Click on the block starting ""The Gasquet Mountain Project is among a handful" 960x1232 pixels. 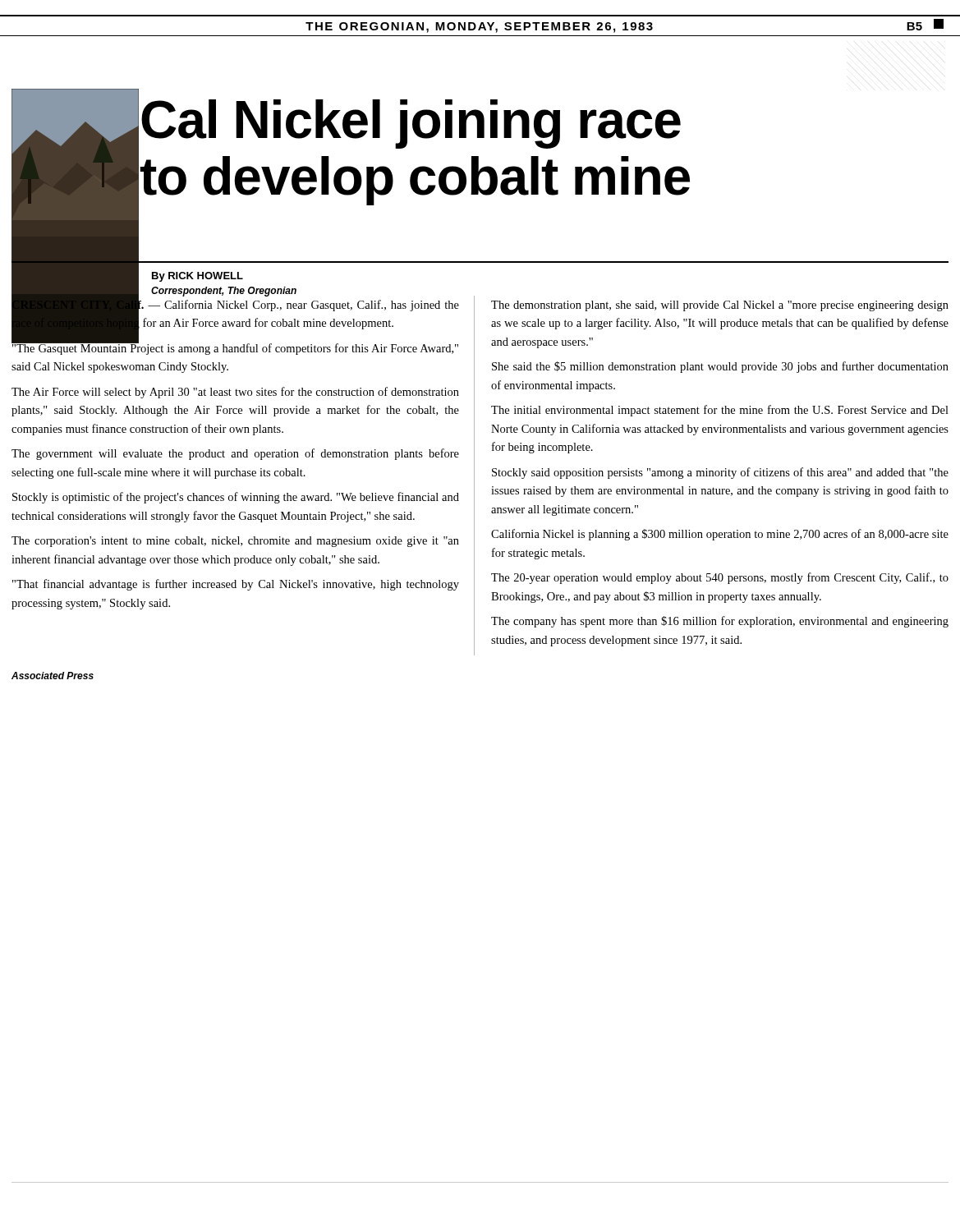pyautogui.click(x=235, y=357)
